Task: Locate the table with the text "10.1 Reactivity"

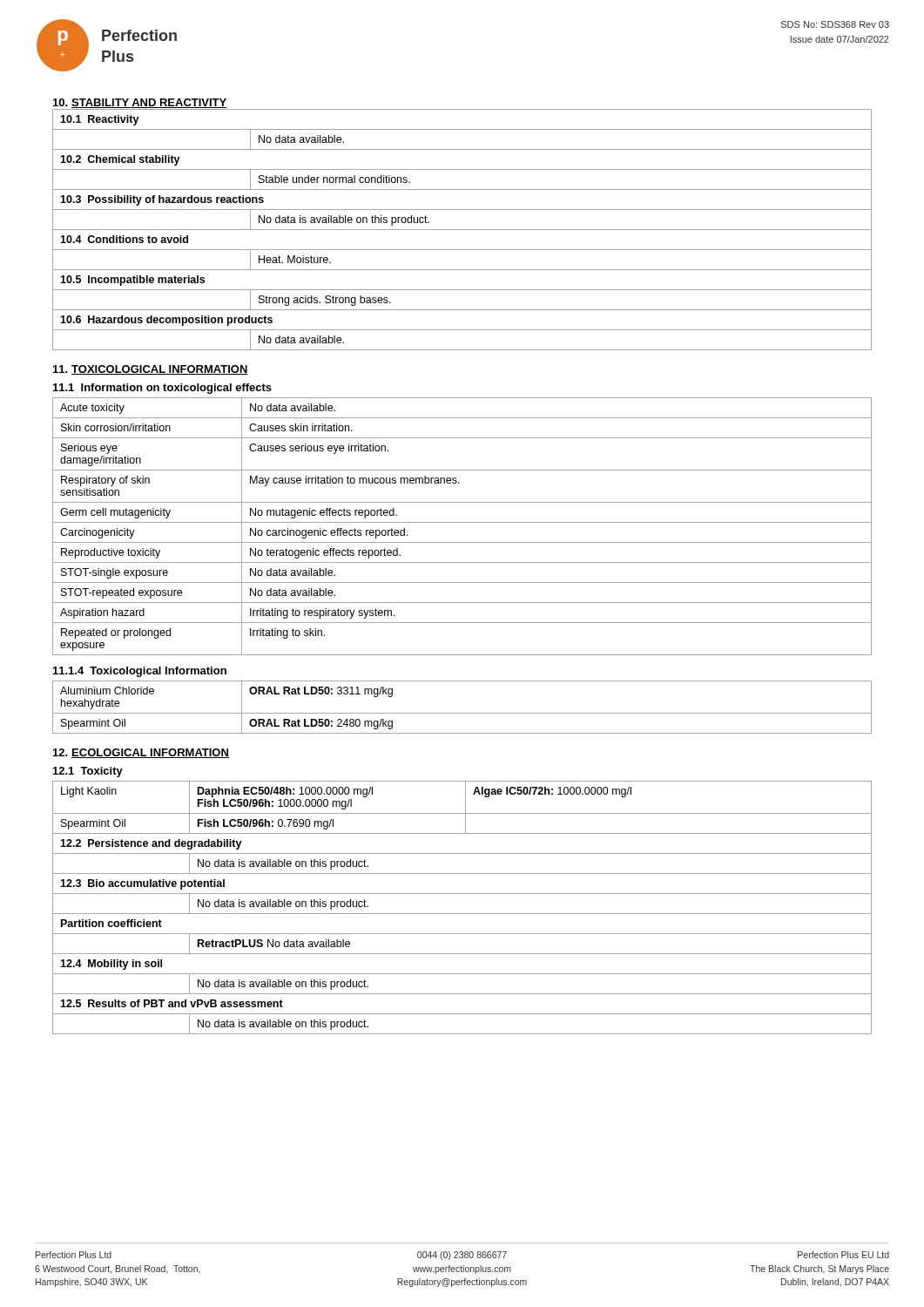Action: [462, 230]
